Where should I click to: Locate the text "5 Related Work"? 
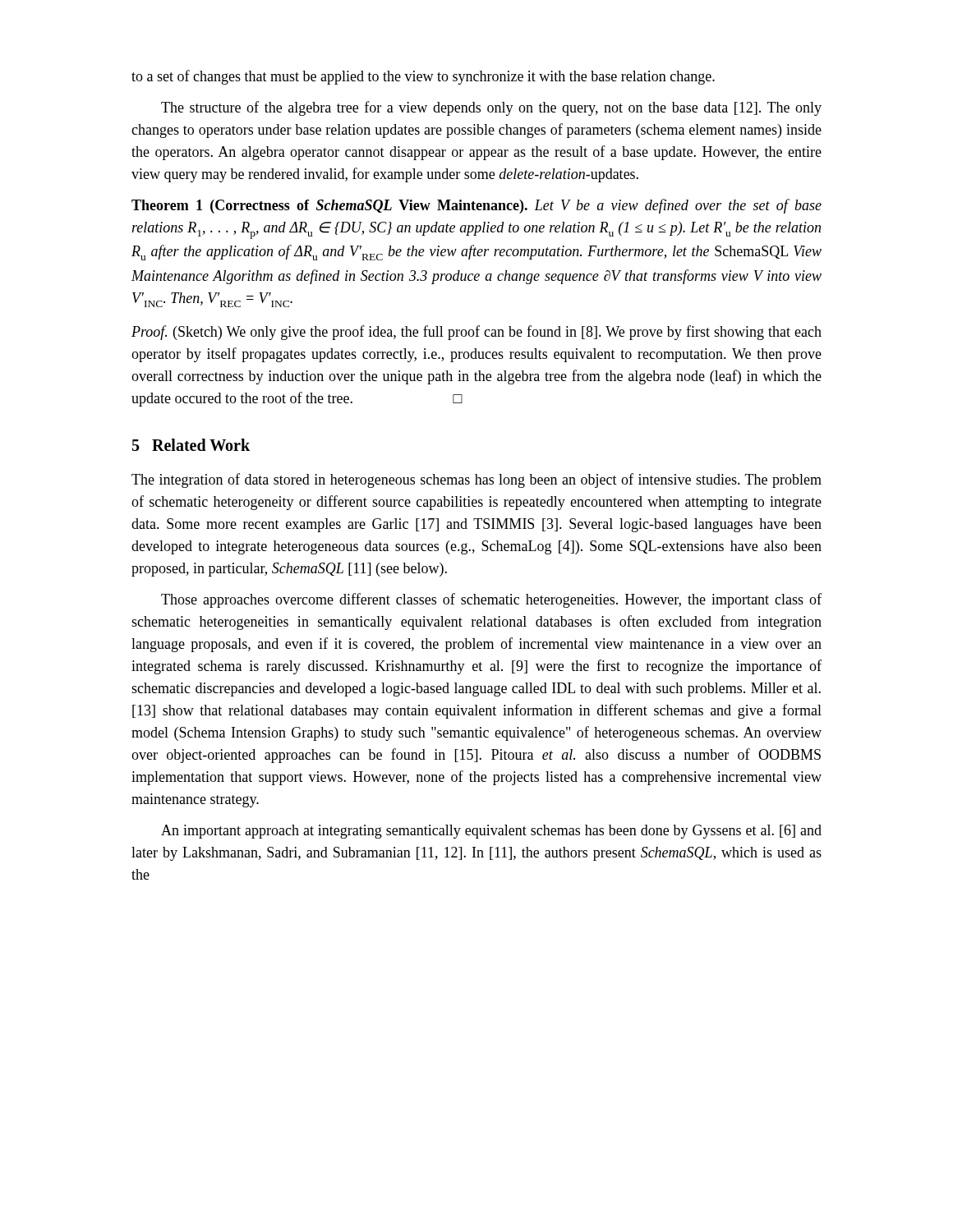pos(191,445)
